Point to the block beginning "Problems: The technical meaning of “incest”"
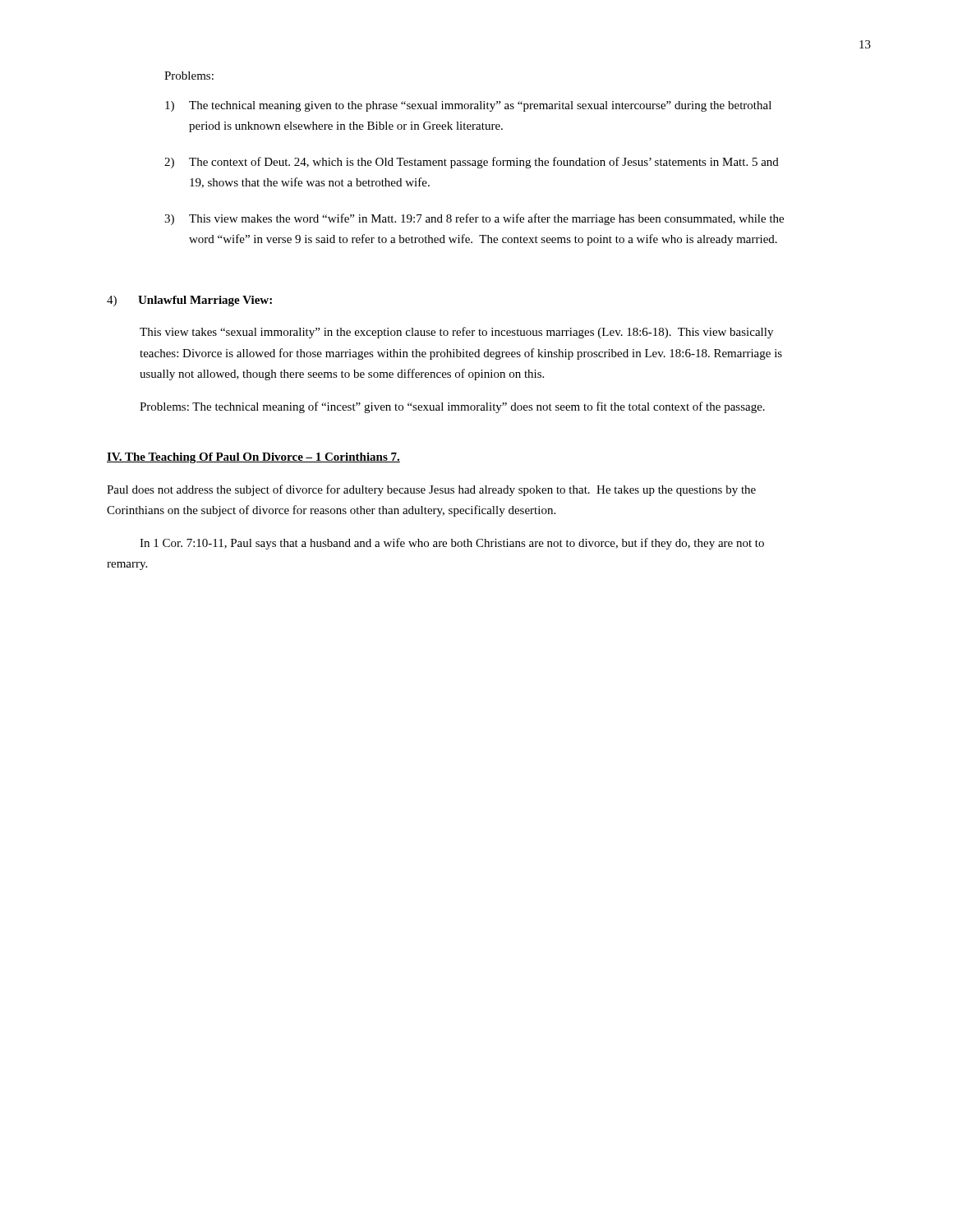Image resolution: width=953 pixels, height=1232 pixels. 453,406
